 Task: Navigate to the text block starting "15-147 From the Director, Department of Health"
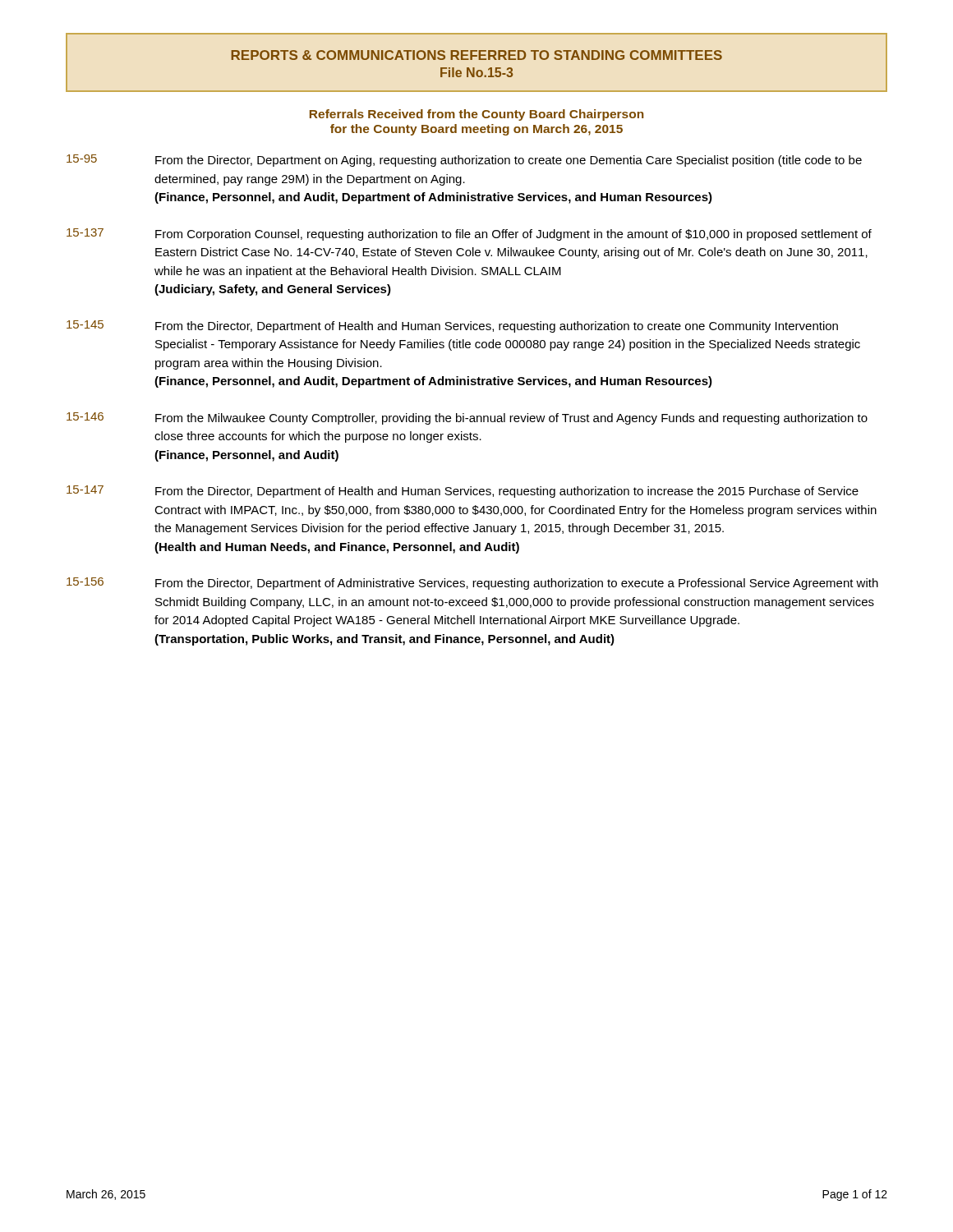[476, 519]
